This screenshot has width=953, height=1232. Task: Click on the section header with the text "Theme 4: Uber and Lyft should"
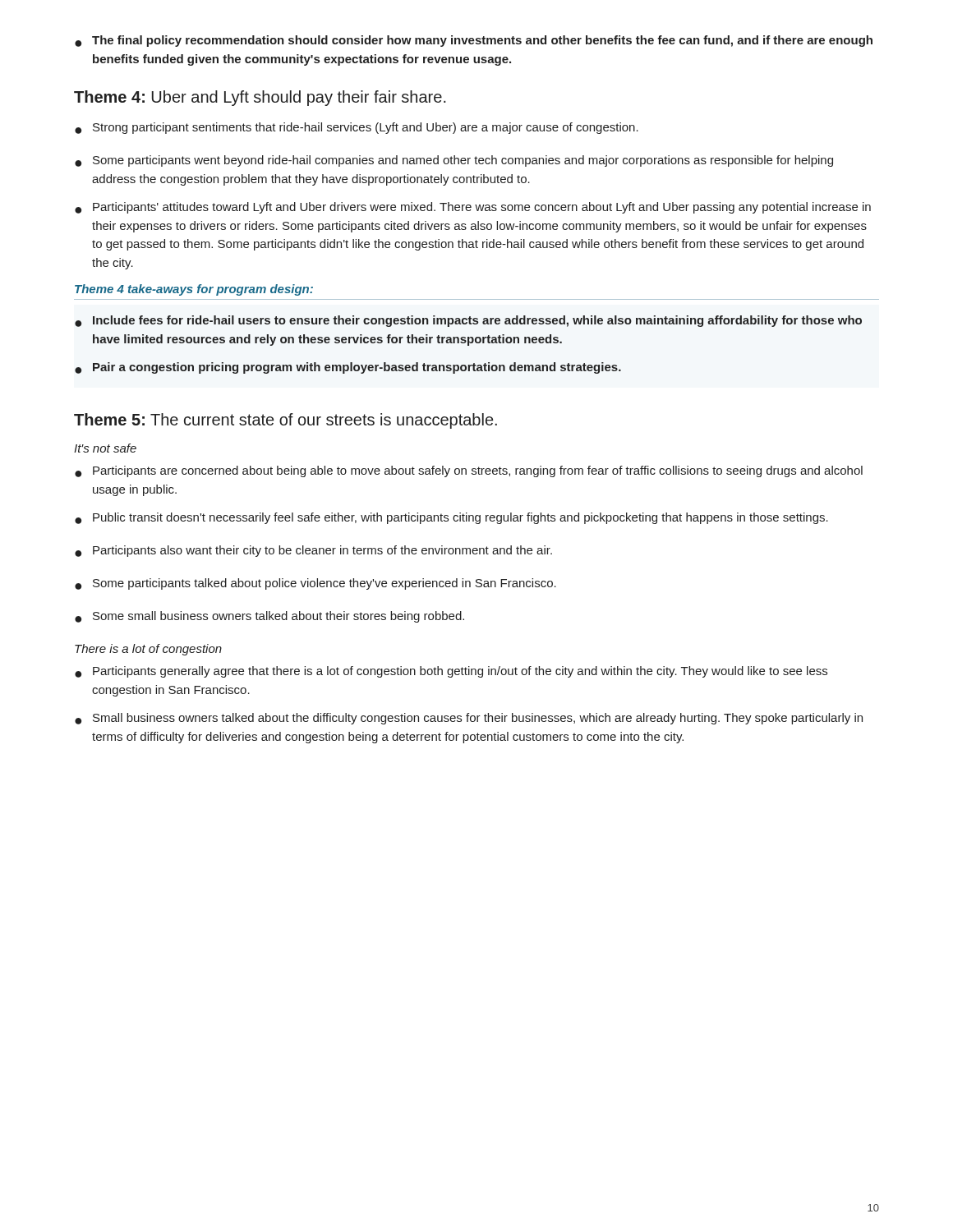260,97
